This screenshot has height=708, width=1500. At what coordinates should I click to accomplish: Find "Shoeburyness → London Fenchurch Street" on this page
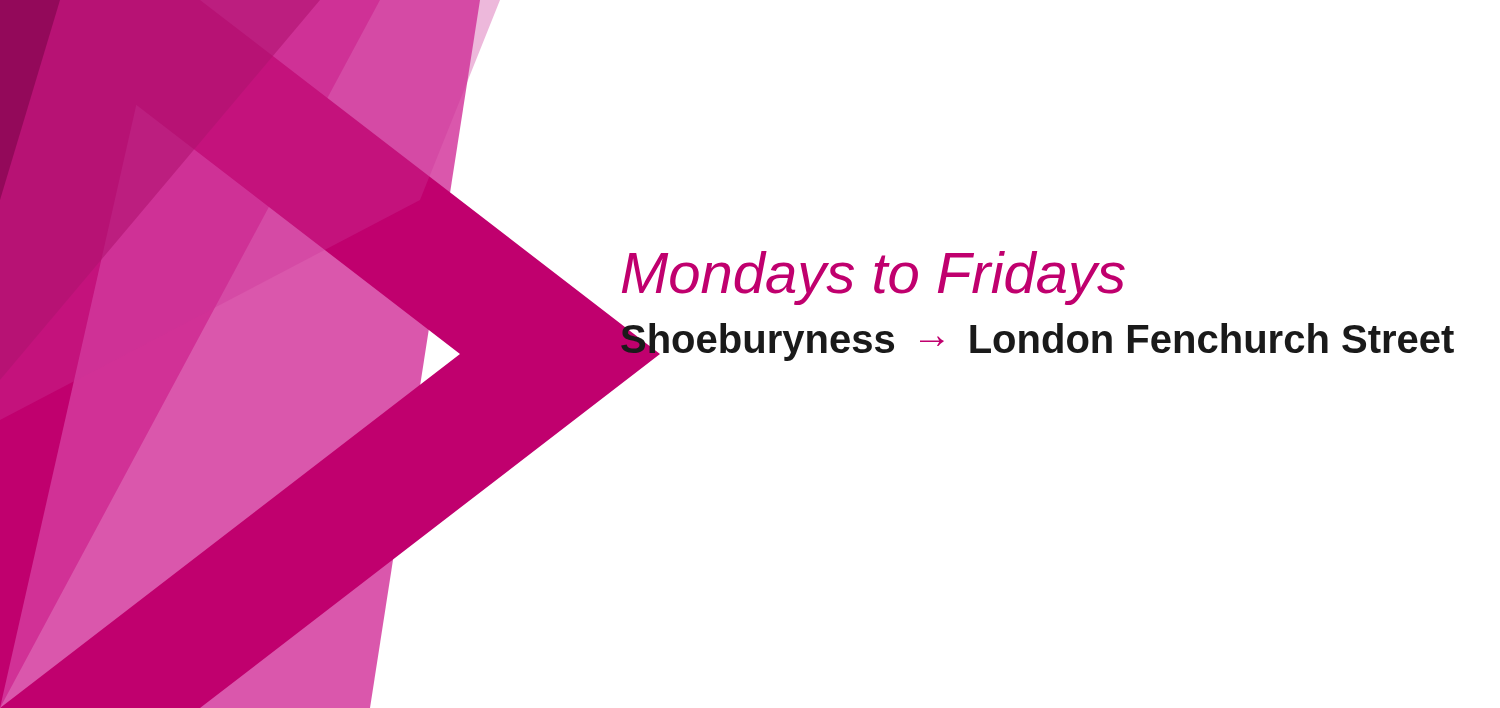1037,339
